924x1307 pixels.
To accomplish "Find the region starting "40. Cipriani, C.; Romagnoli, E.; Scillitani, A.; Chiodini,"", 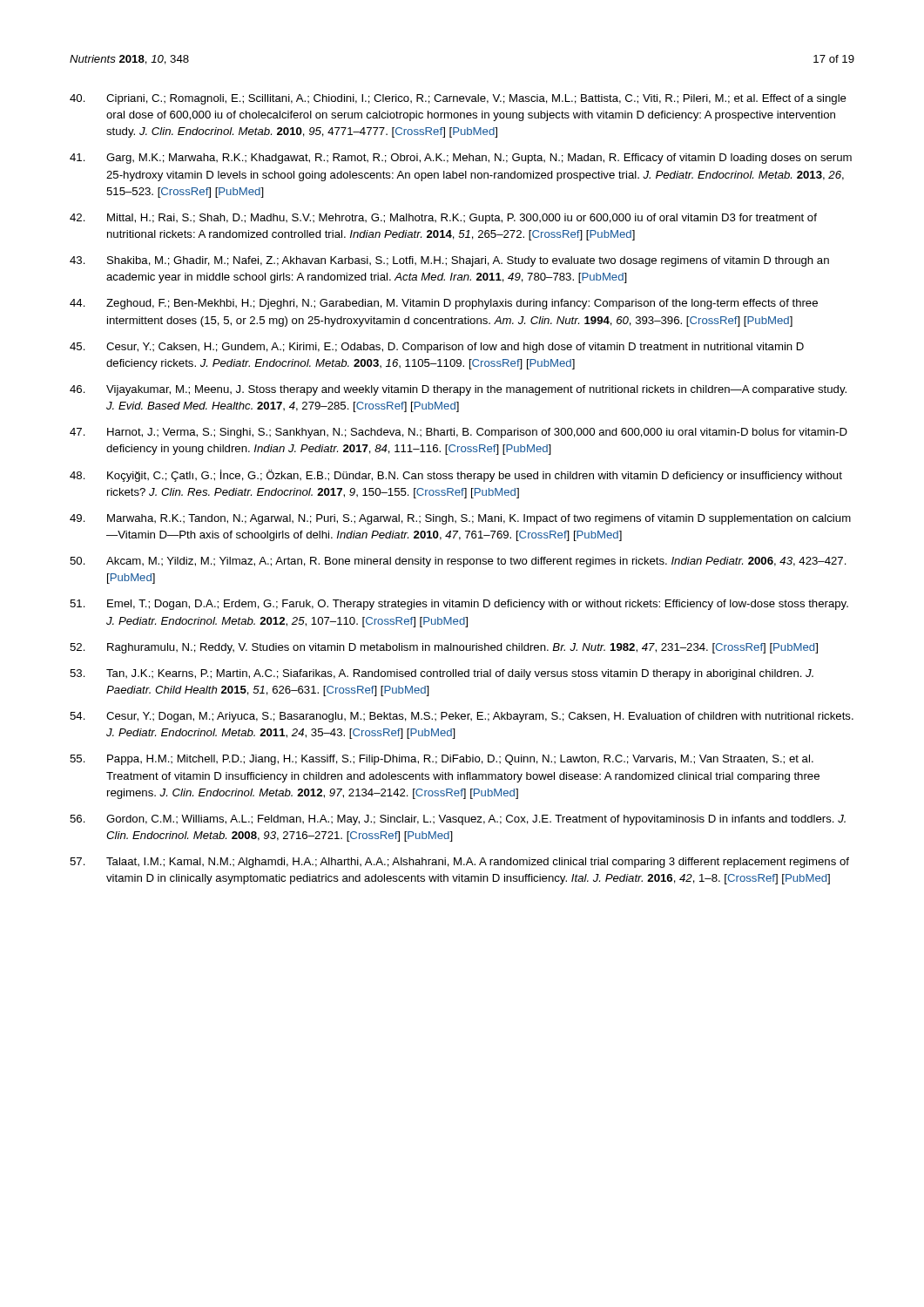I will 462,115.
